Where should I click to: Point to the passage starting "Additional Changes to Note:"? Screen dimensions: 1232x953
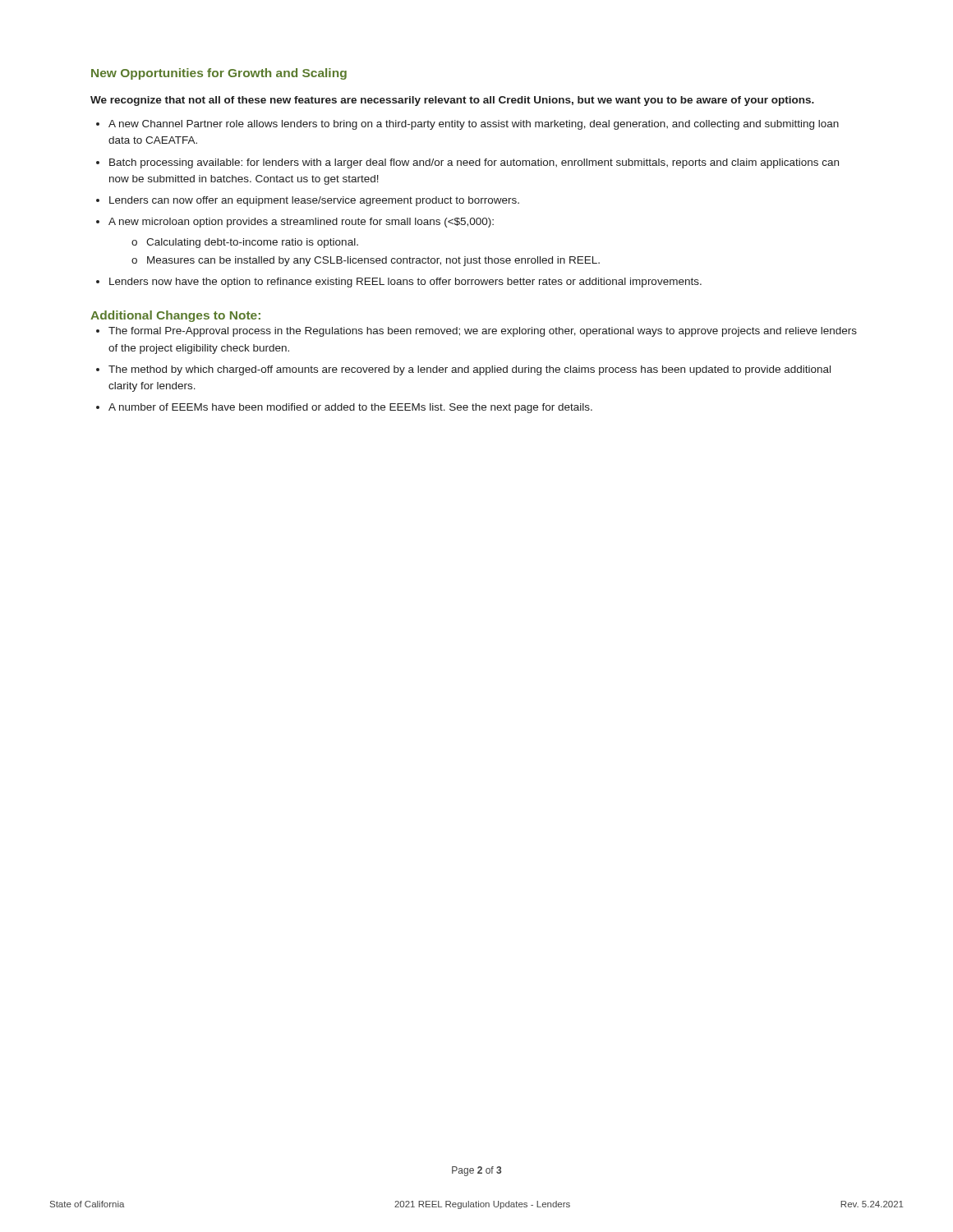coord(176,315)
